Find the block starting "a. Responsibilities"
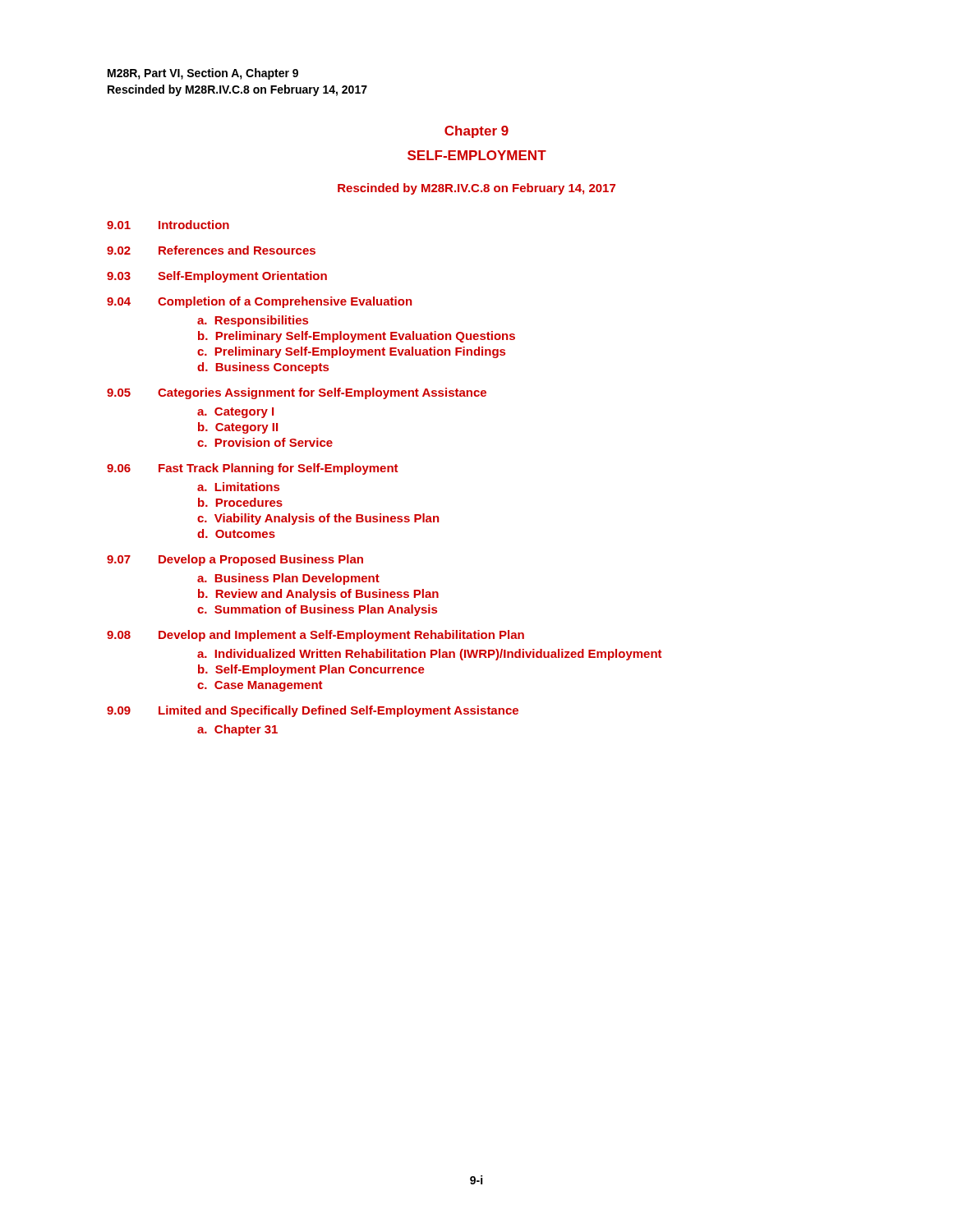The height and width of the screenshot is (1232, 953). point(253,320)
